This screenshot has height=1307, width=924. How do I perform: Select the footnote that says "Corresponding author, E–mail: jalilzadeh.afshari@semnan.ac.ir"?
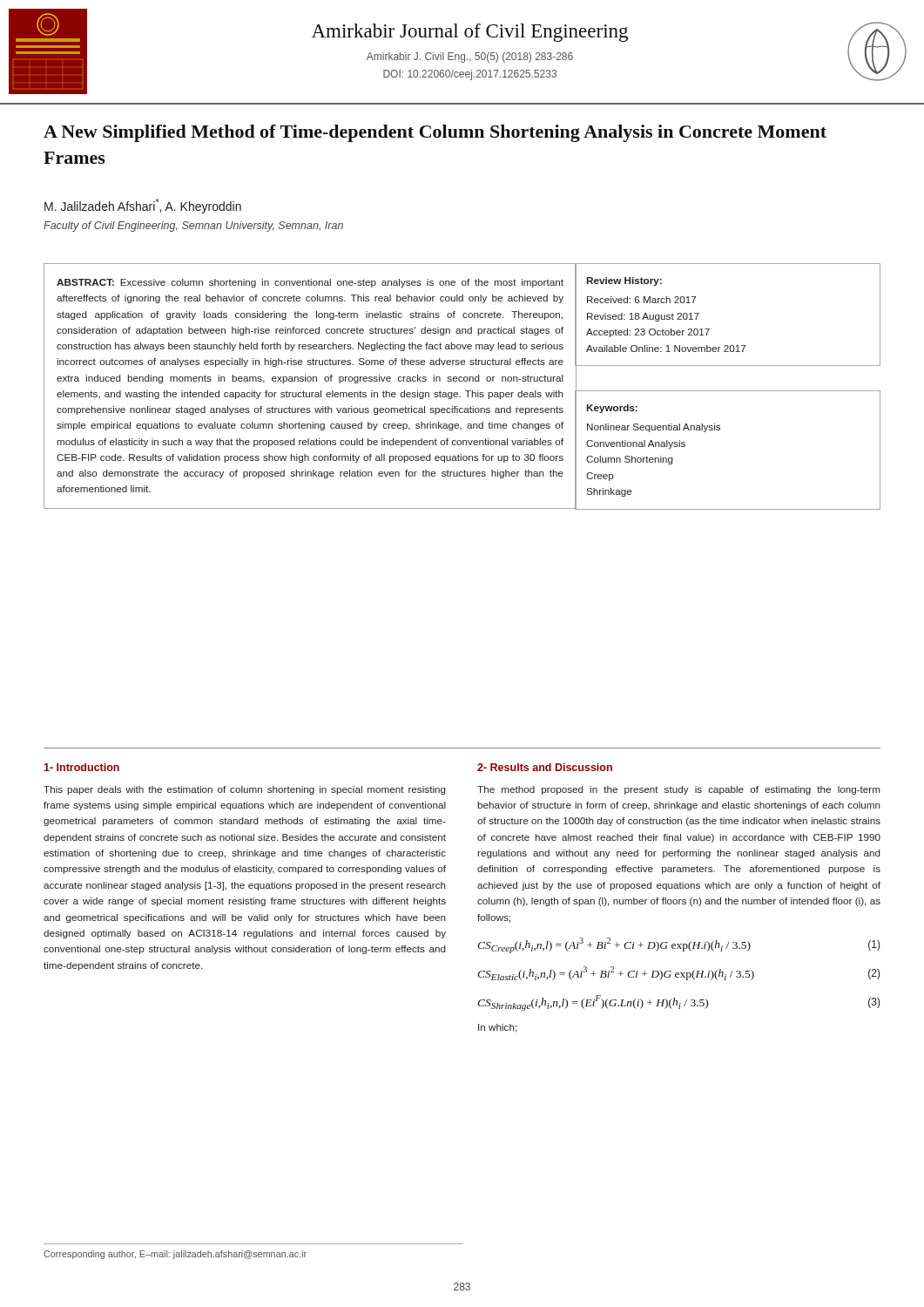(x=175, y=1254)
